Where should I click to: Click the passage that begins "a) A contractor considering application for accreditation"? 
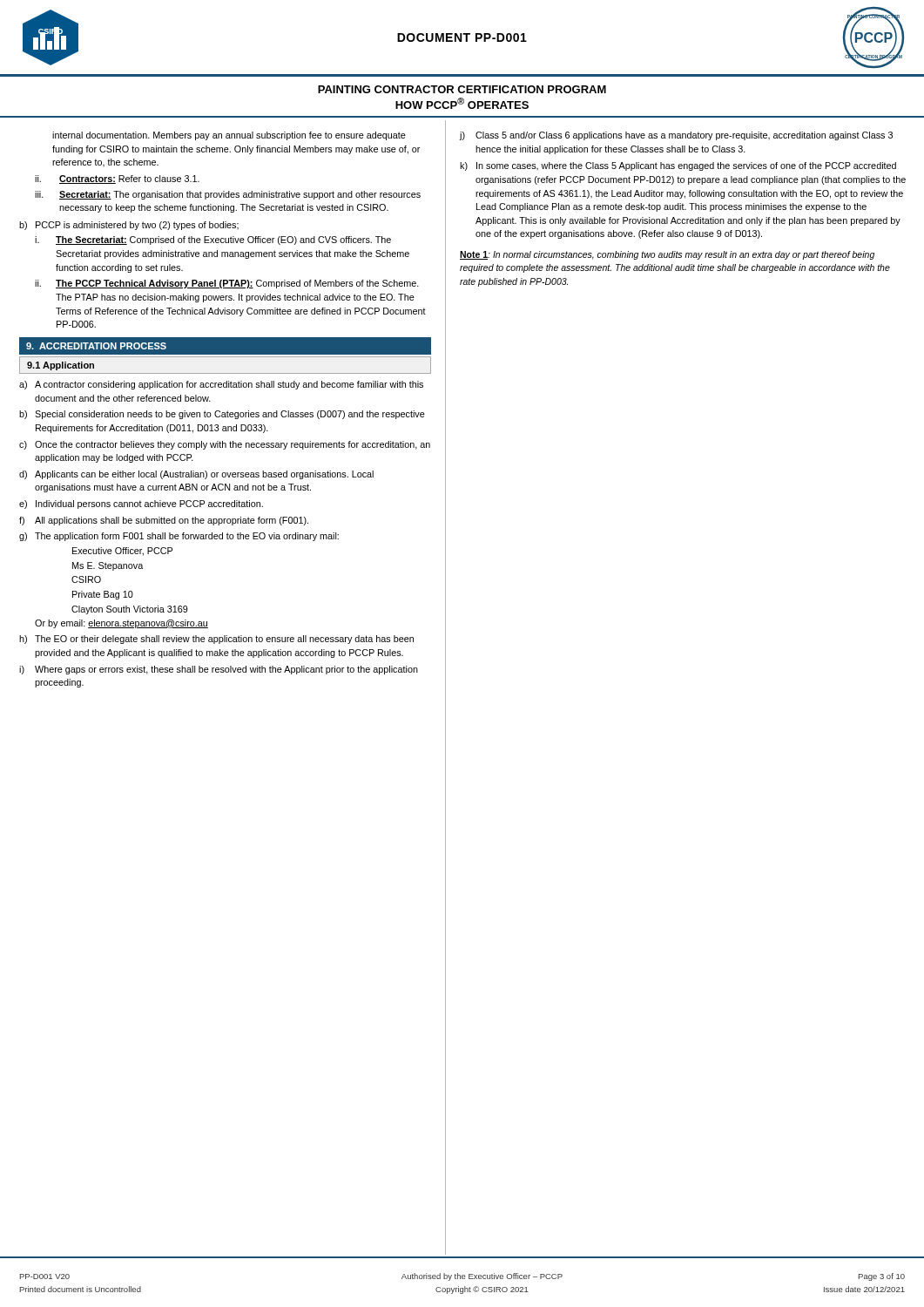pyautogui.click(x=225, y=392)
